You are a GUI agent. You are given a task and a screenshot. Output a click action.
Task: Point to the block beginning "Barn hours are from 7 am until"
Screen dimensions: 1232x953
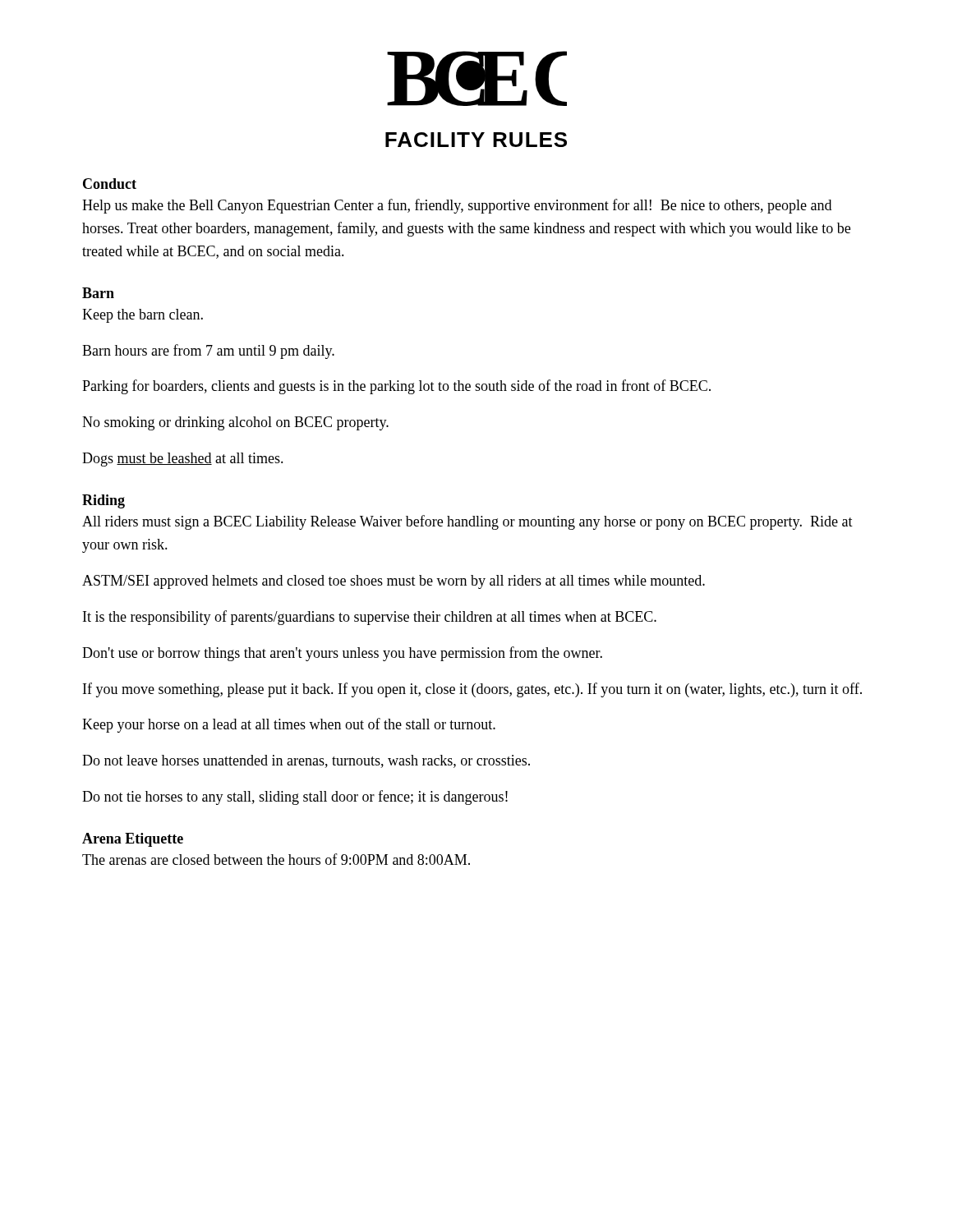coord(209,350)
